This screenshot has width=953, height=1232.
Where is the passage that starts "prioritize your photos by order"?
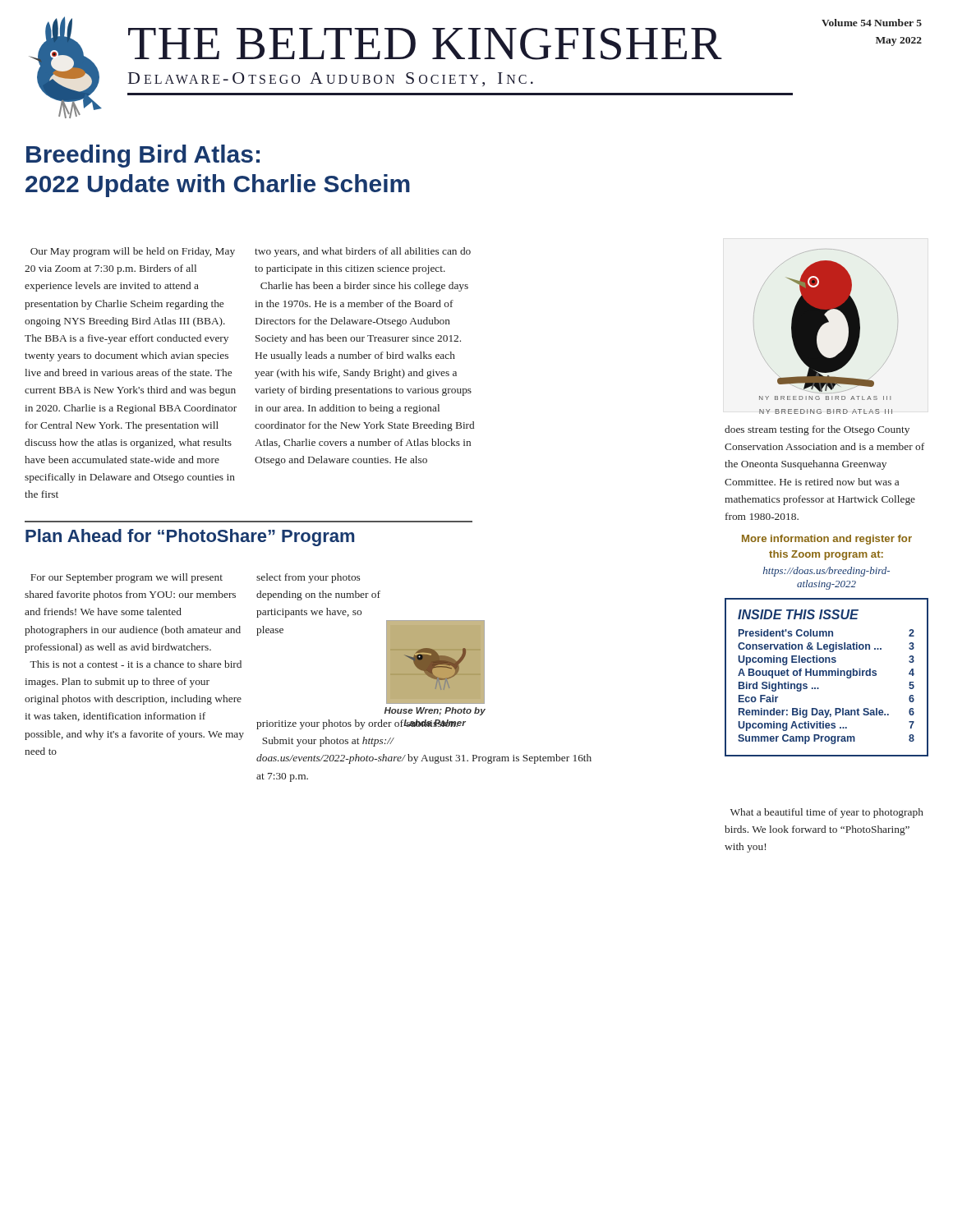pyautogui.click(x=424, y=749)
